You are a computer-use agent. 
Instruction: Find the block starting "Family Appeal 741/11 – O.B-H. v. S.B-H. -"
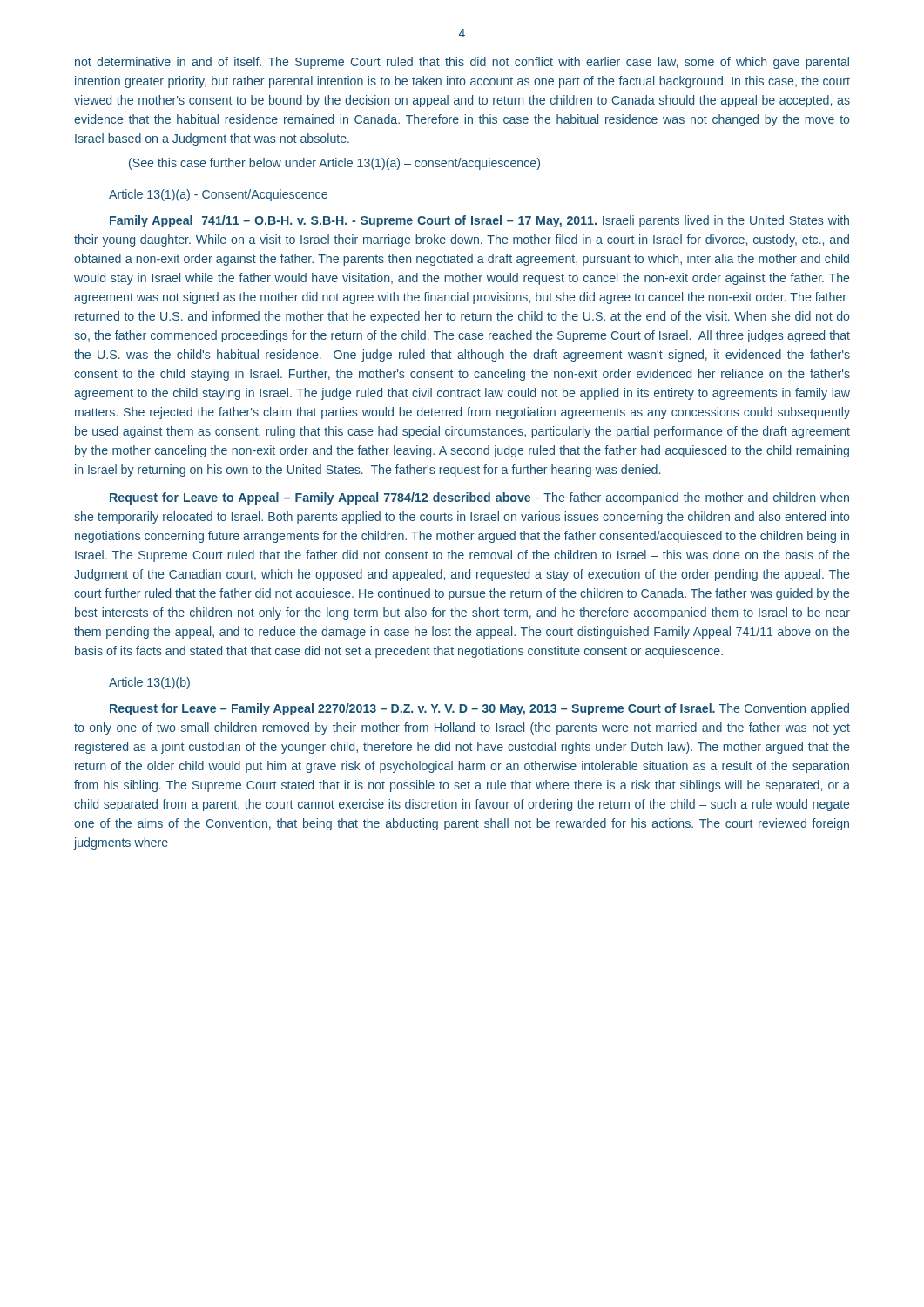click(x=462, y=345)
